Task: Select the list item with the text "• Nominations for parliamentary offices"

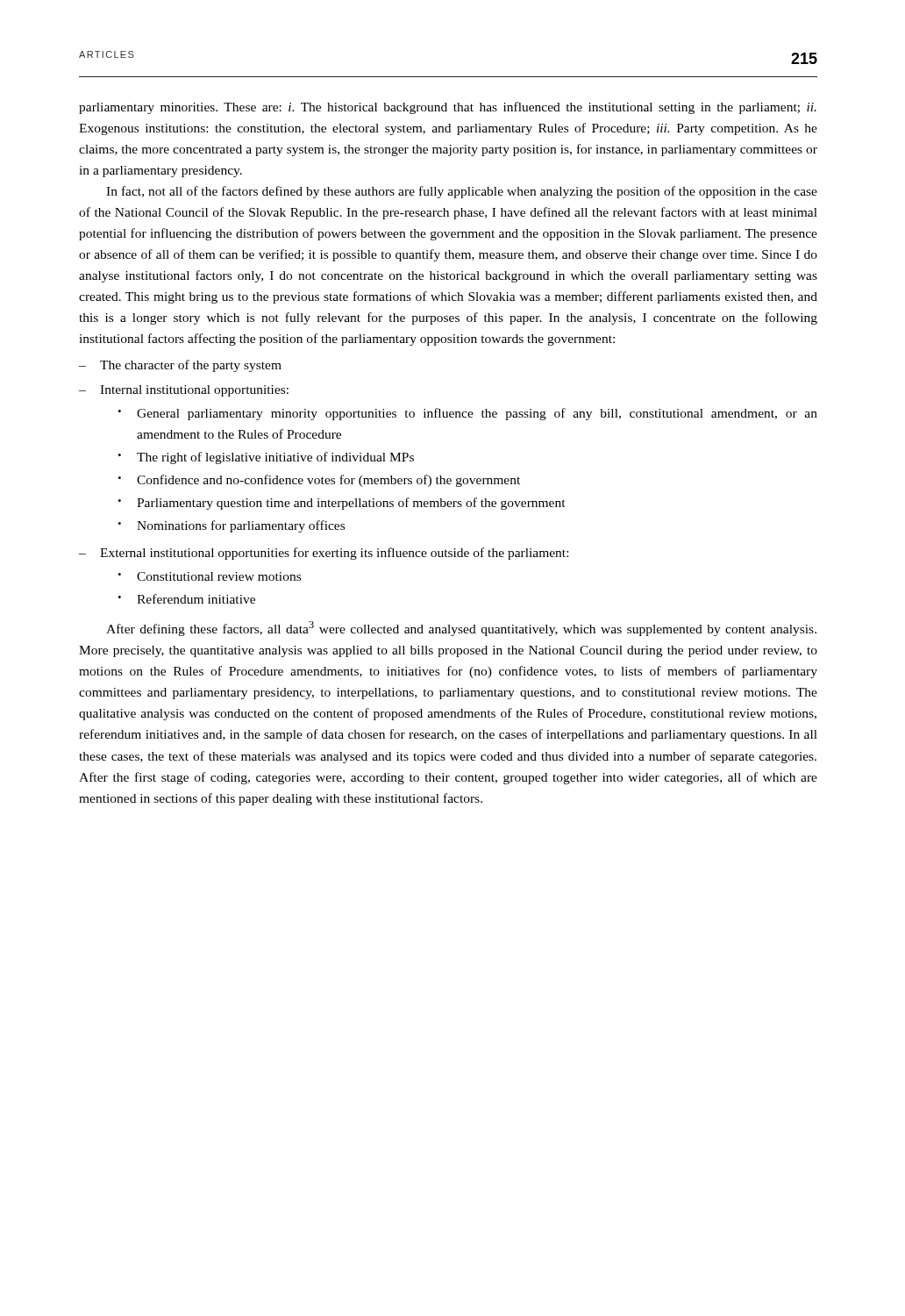Action: click(x=231, y=526)
